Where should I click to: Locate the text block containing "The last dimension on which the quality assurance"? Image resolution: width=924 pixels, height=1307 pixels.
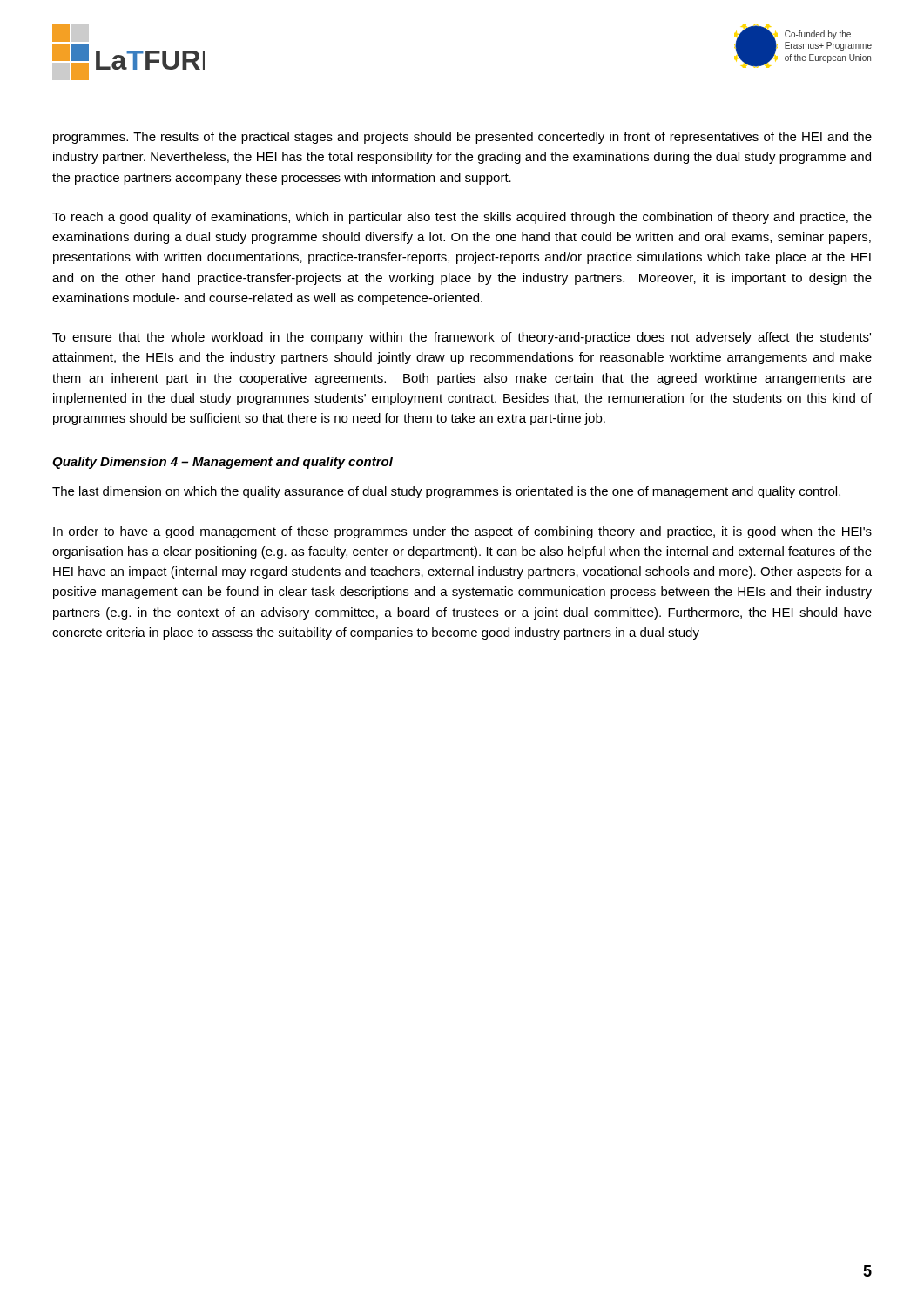pyautogui.click(x=447, y=491)
